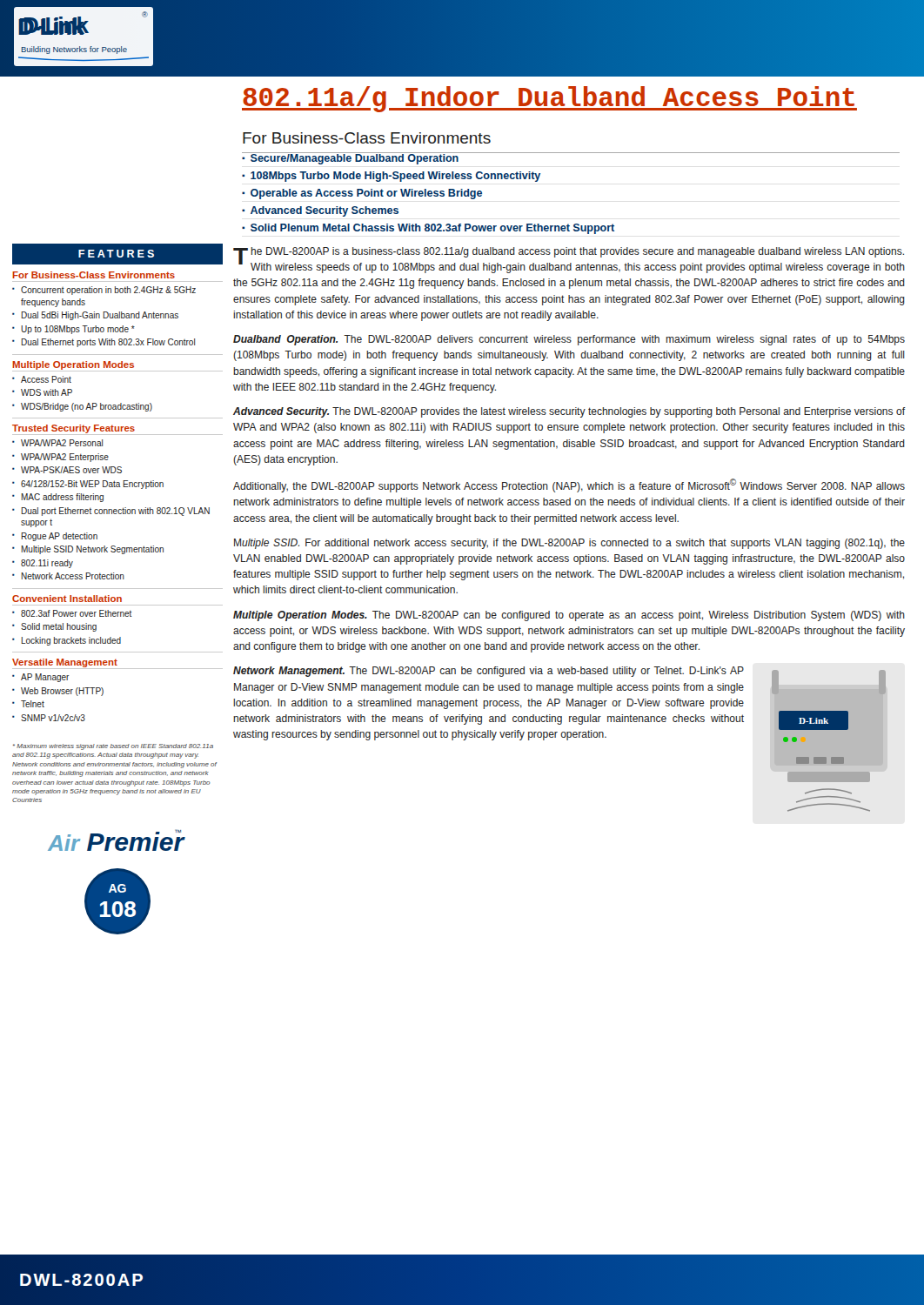The width and height of the screenshot is (924, 1305).
Task: Point to the passage starting "▪Operable as Access Point or Wireless Bridge"
Action: tap(362, 193)
